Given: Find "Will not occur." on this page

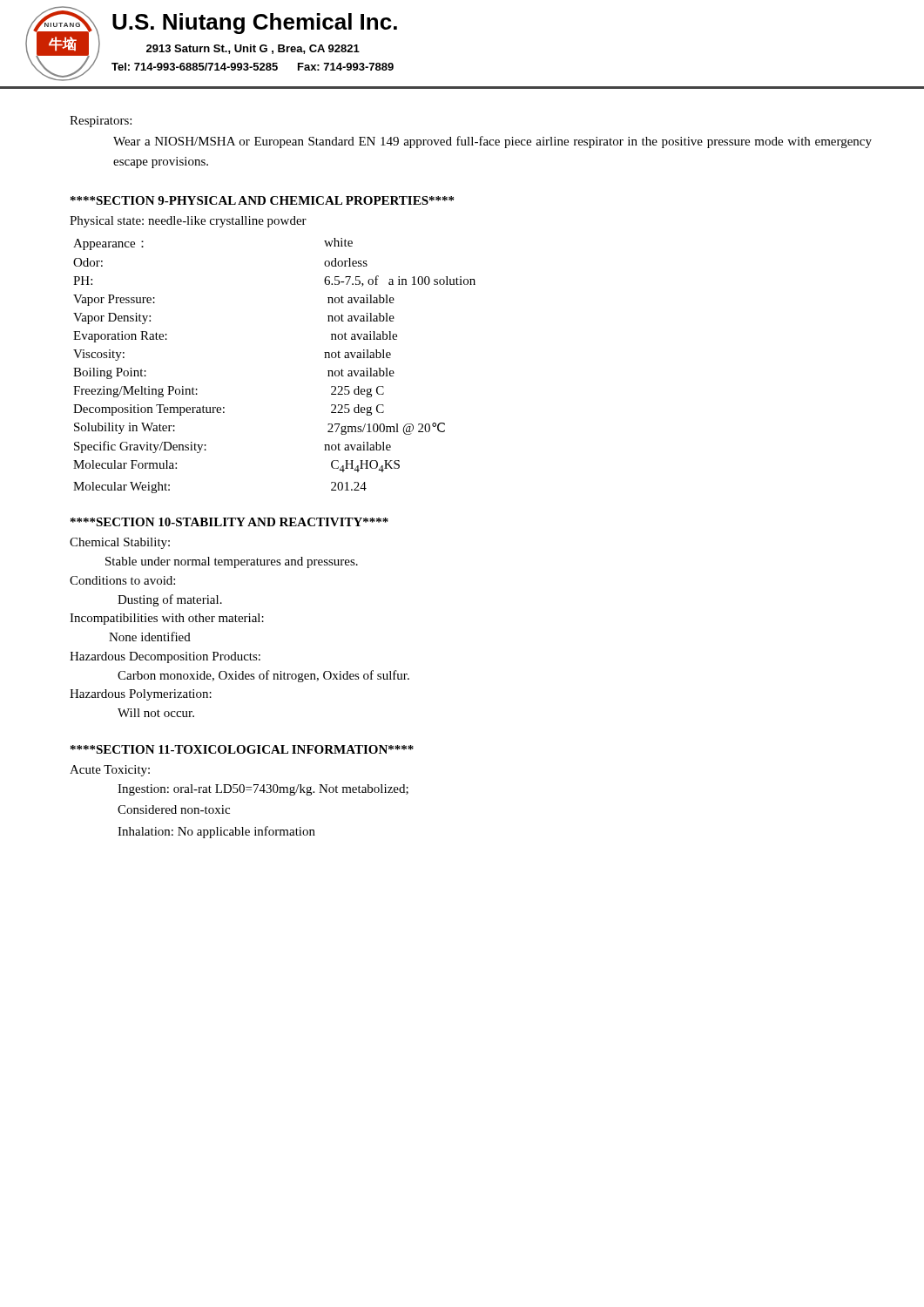Looking at the screenshot, I should (x=156, y=713).
